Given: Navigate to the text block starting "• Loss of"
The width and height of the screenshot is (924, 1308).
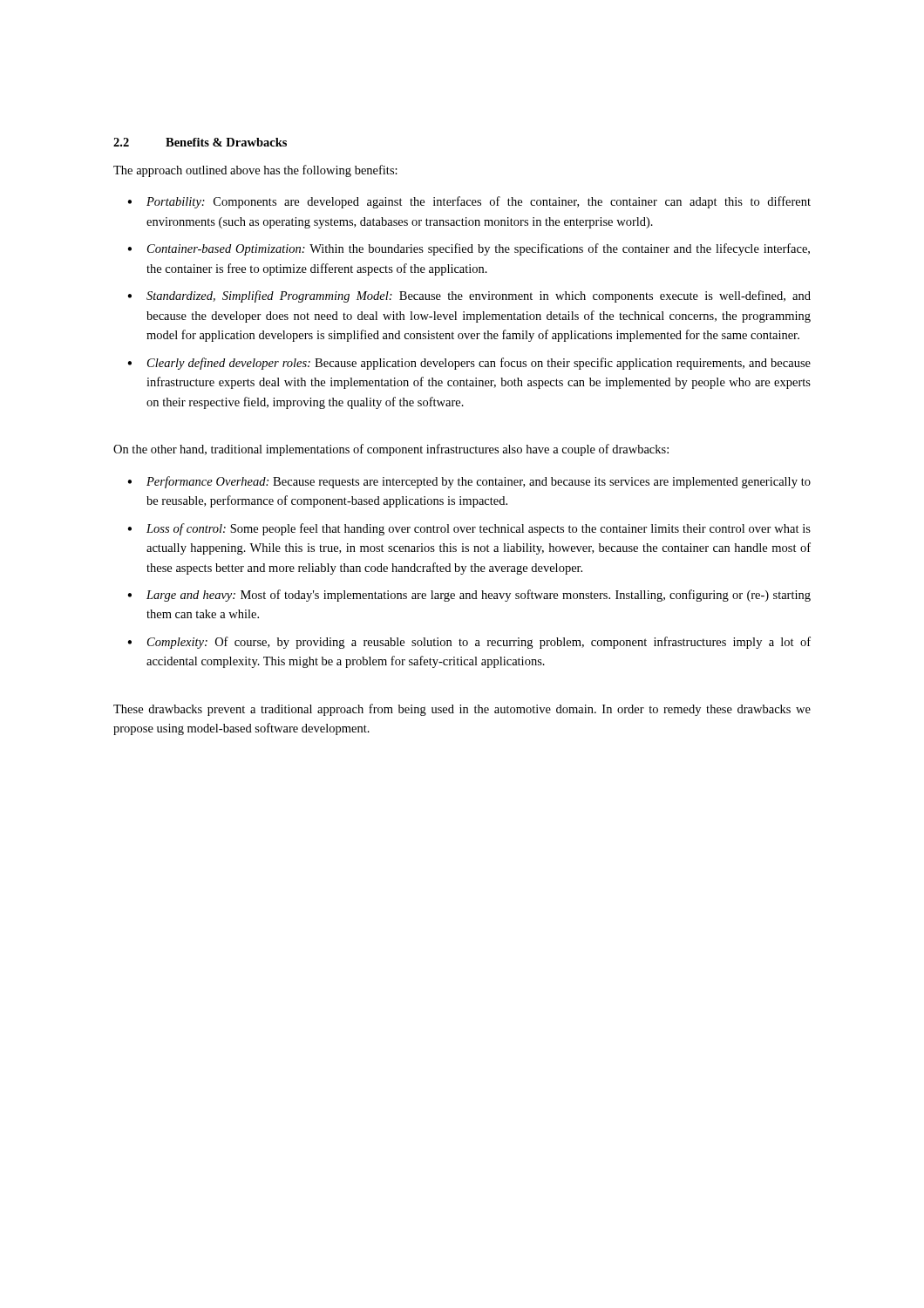Looking at the screenshot, I should tap(462, 548).
